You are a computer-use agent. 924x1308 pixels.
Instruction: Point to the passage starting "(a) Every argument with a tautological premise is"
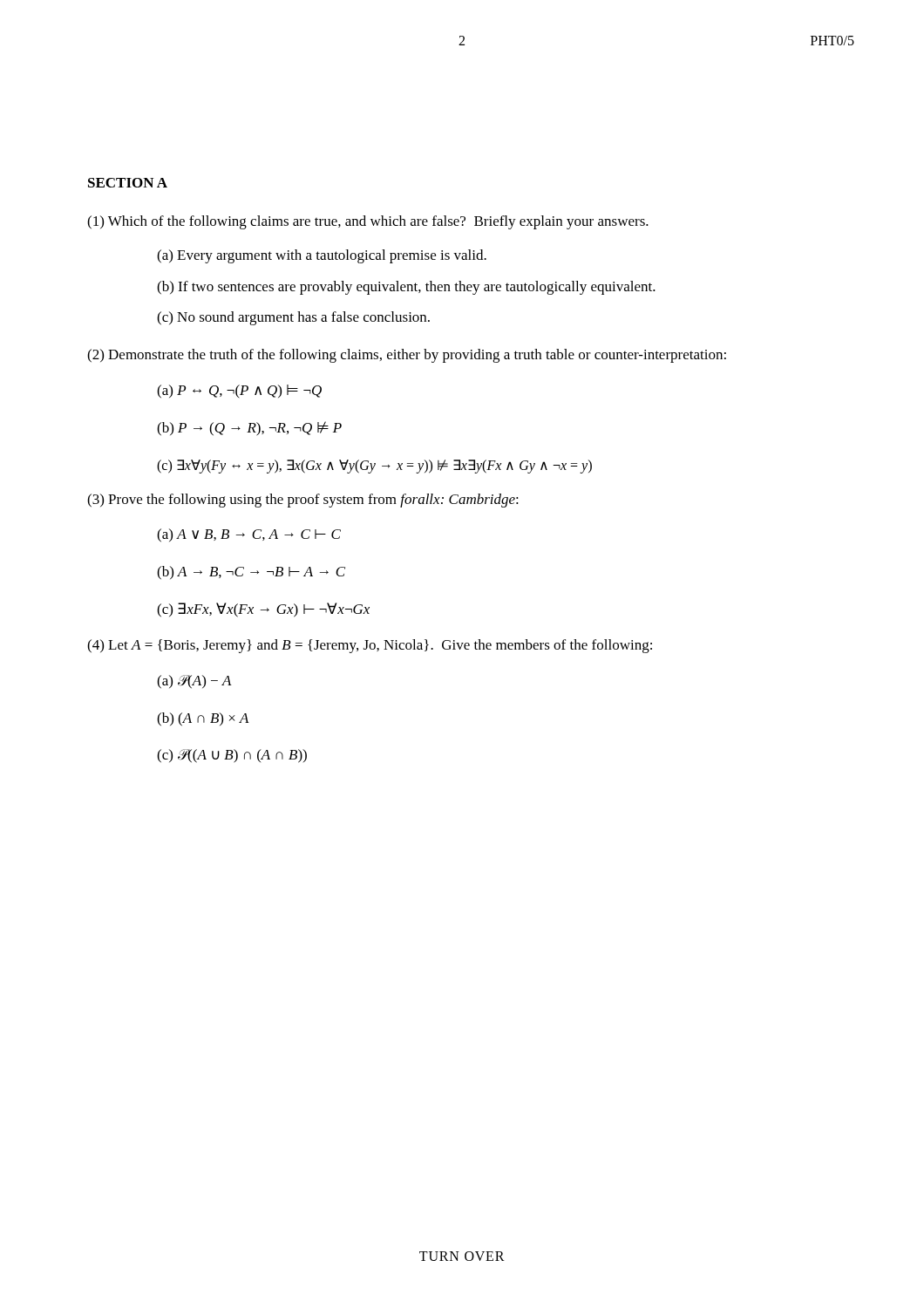point(322,255)
